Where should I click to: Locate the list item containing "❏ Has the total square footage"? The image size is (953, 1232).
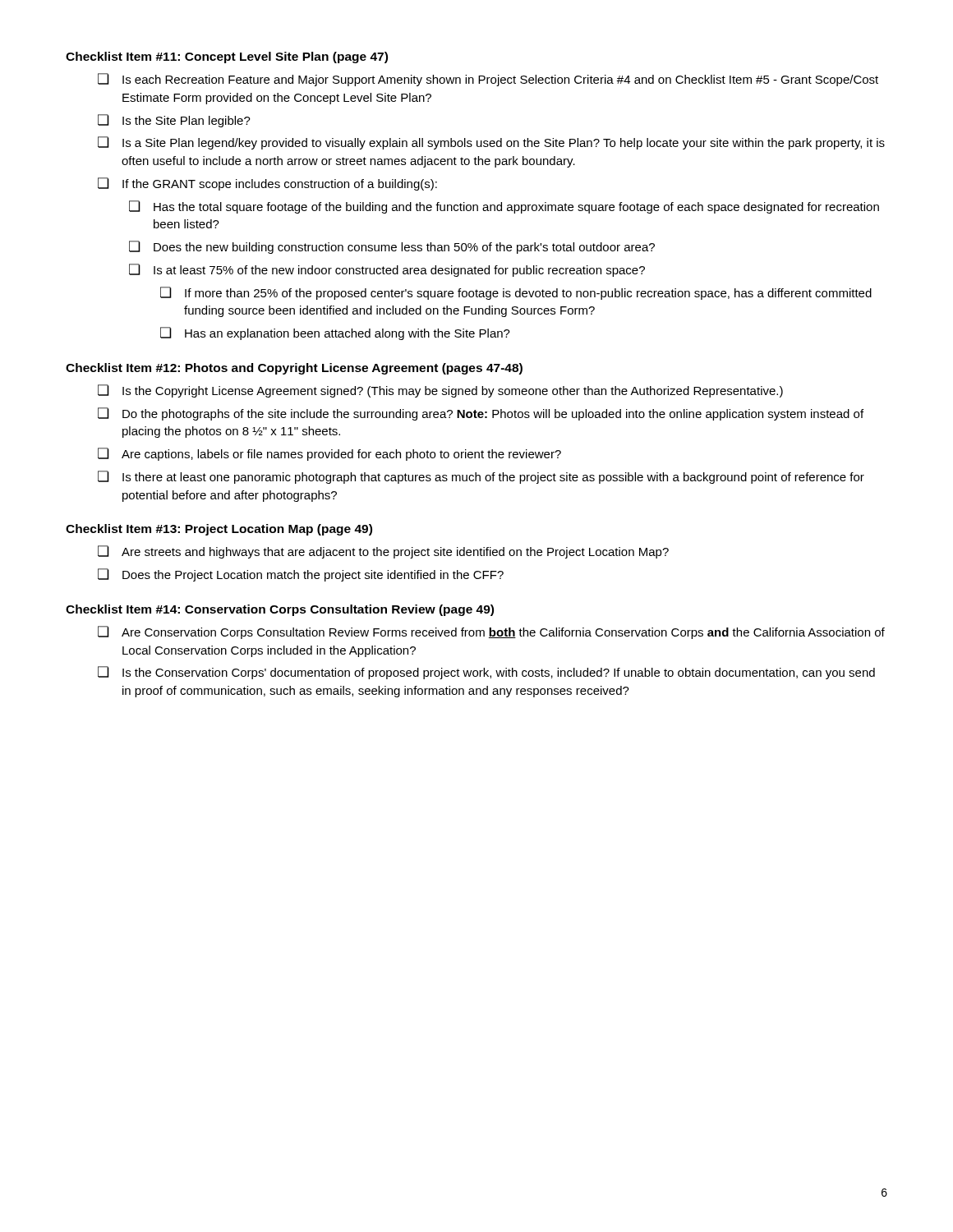coord(508,215)
